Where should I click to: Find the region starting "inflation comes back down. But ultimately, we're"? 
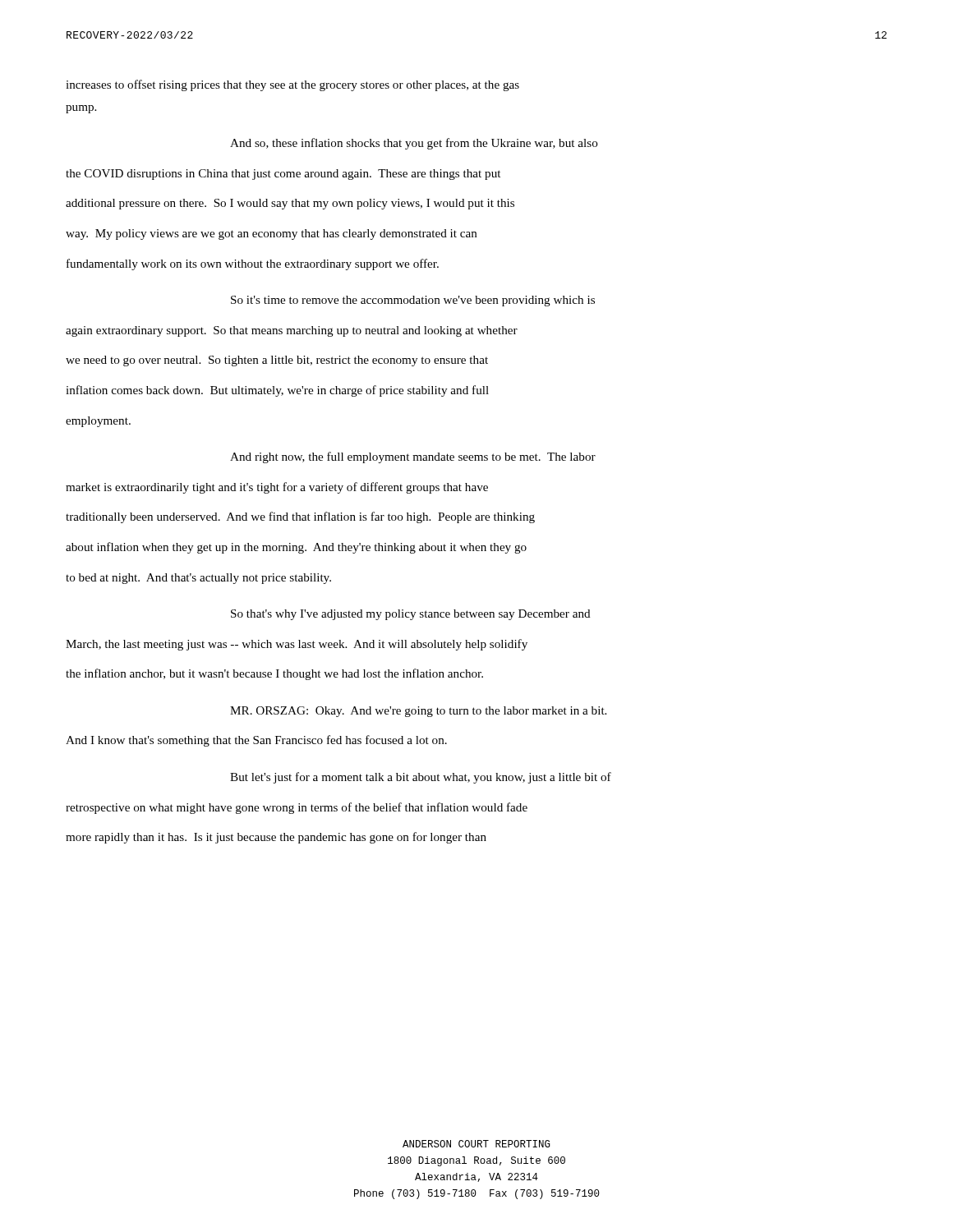(277, 390)
